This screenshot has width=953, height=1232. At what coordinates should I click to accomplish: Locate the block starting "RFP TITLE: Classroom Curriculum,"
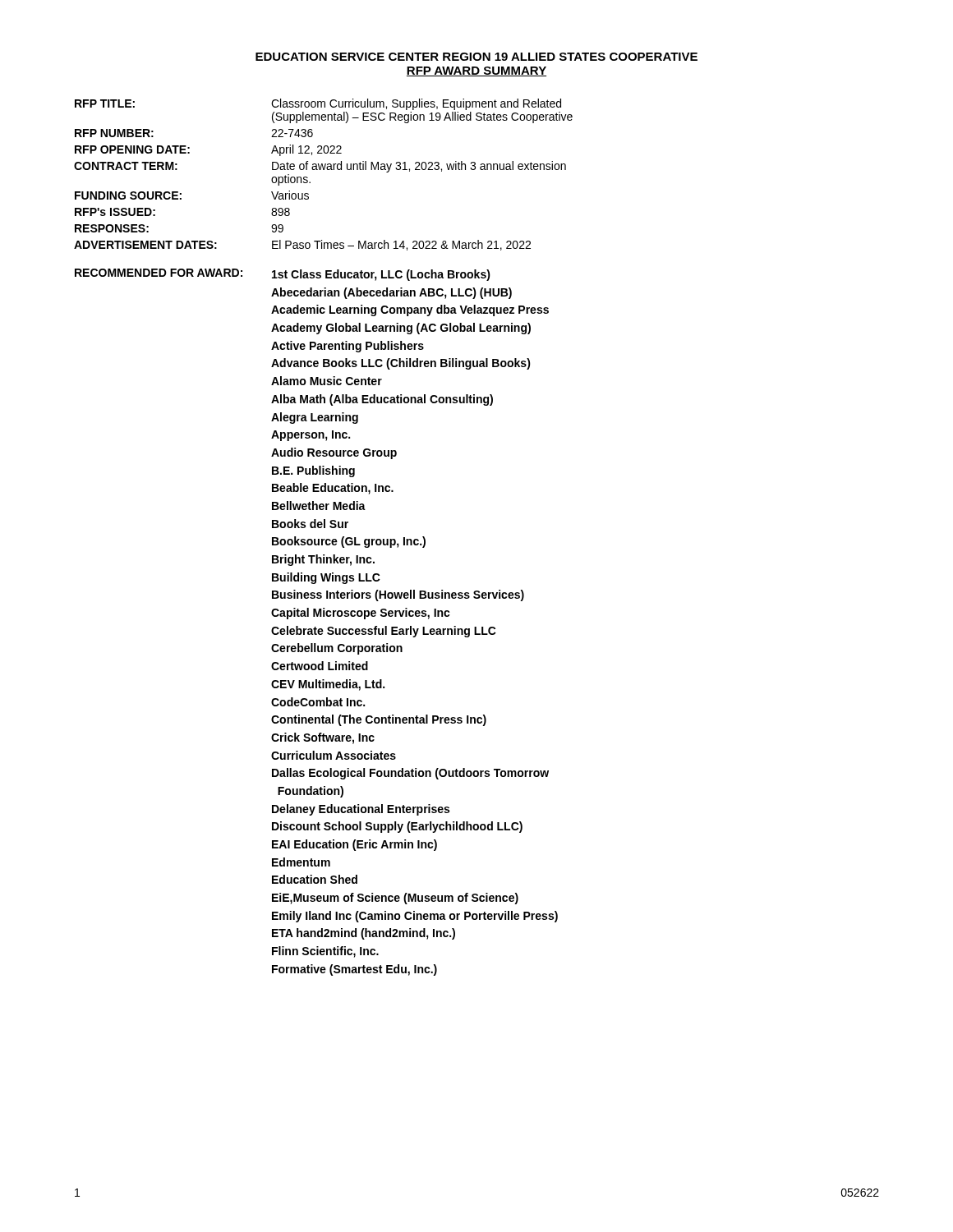coord(476,176)
